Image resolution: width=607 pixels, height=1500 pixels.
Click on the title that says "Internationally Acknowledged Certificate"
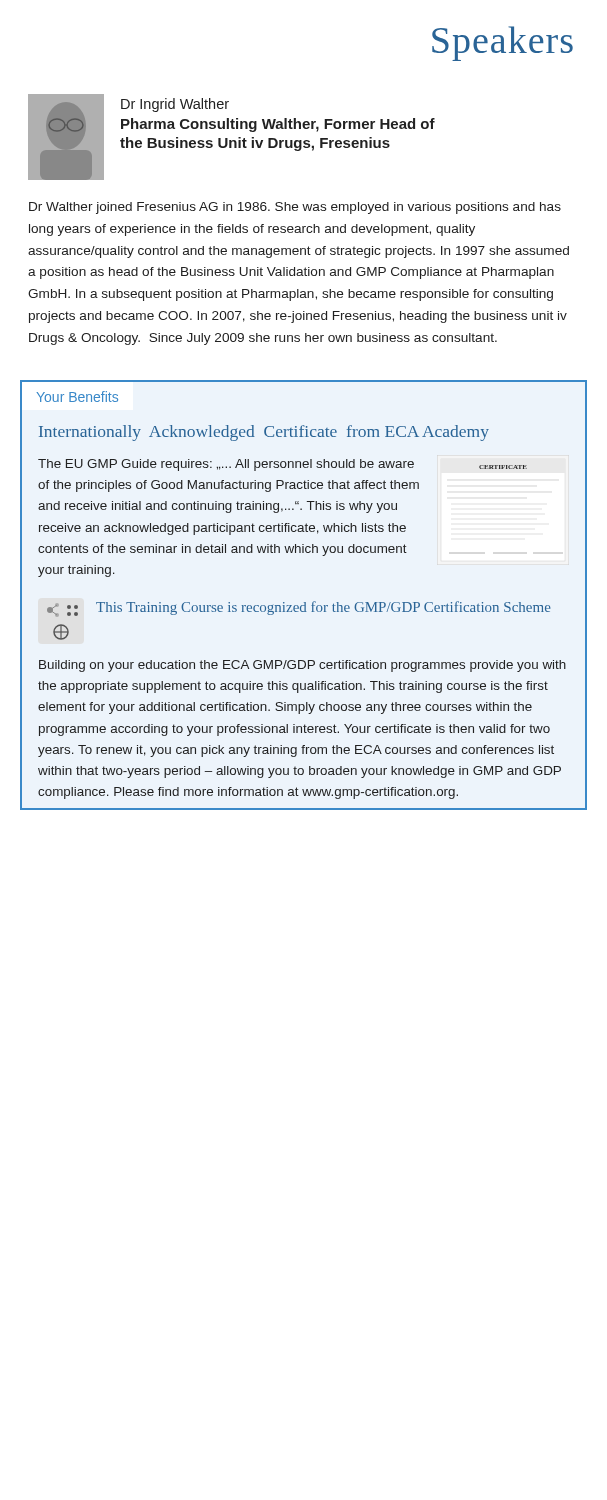(x=263, y=431)
